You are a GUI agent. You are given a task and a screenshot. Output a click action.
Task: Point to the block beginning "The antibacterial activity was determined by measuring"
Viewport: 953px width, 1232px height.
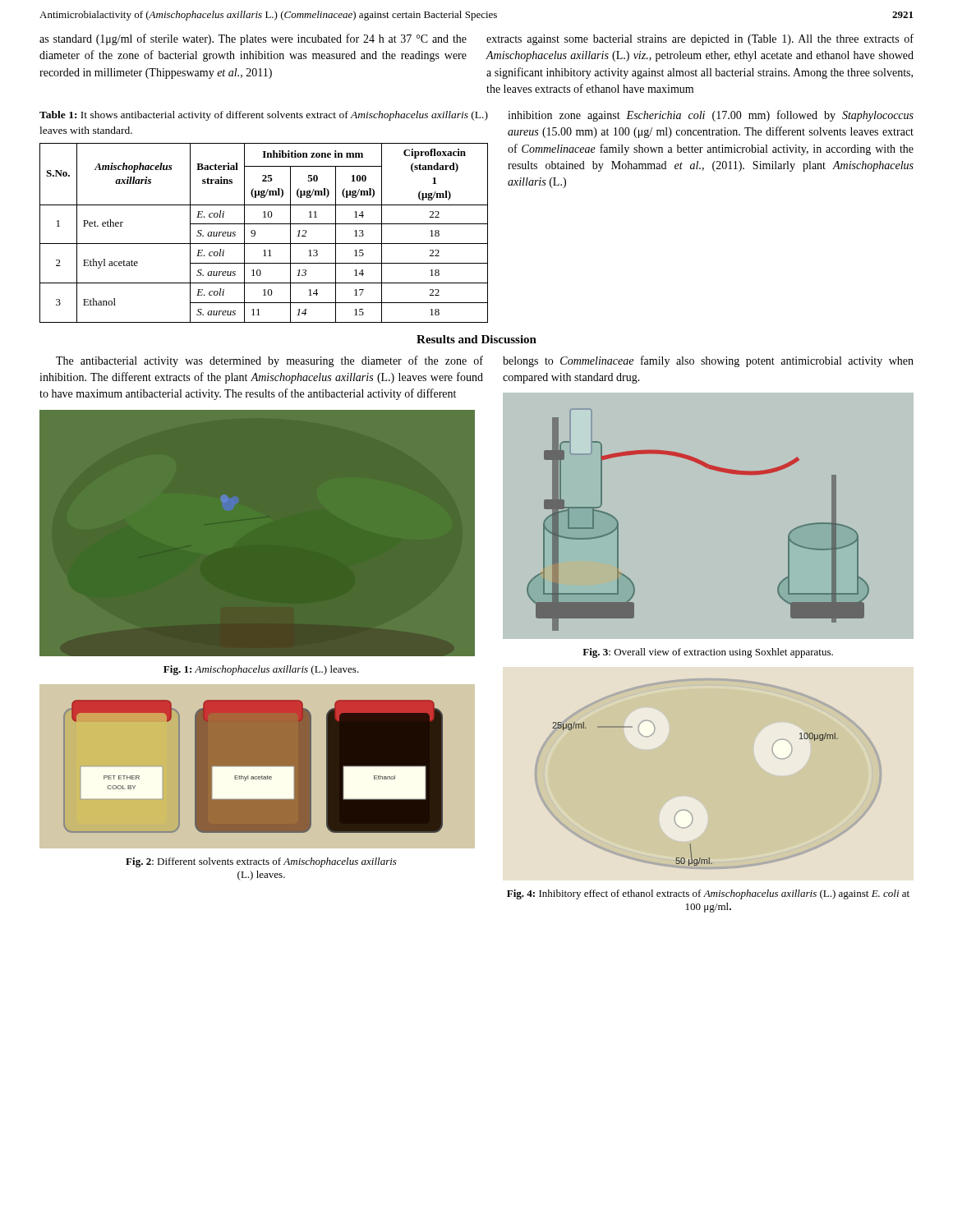click(261, 378)
